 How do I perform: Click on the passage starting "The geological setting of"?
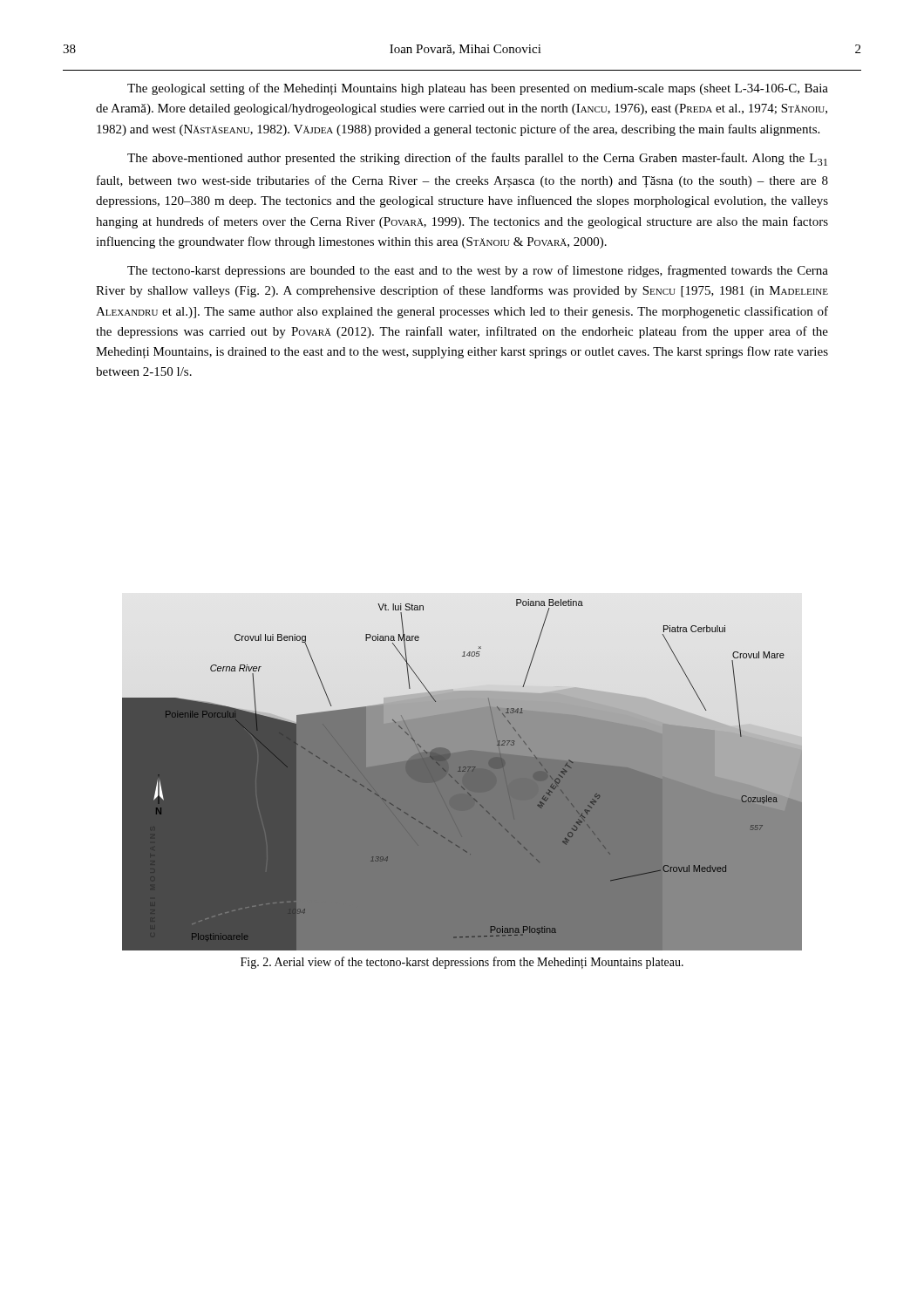click(462, 109)
